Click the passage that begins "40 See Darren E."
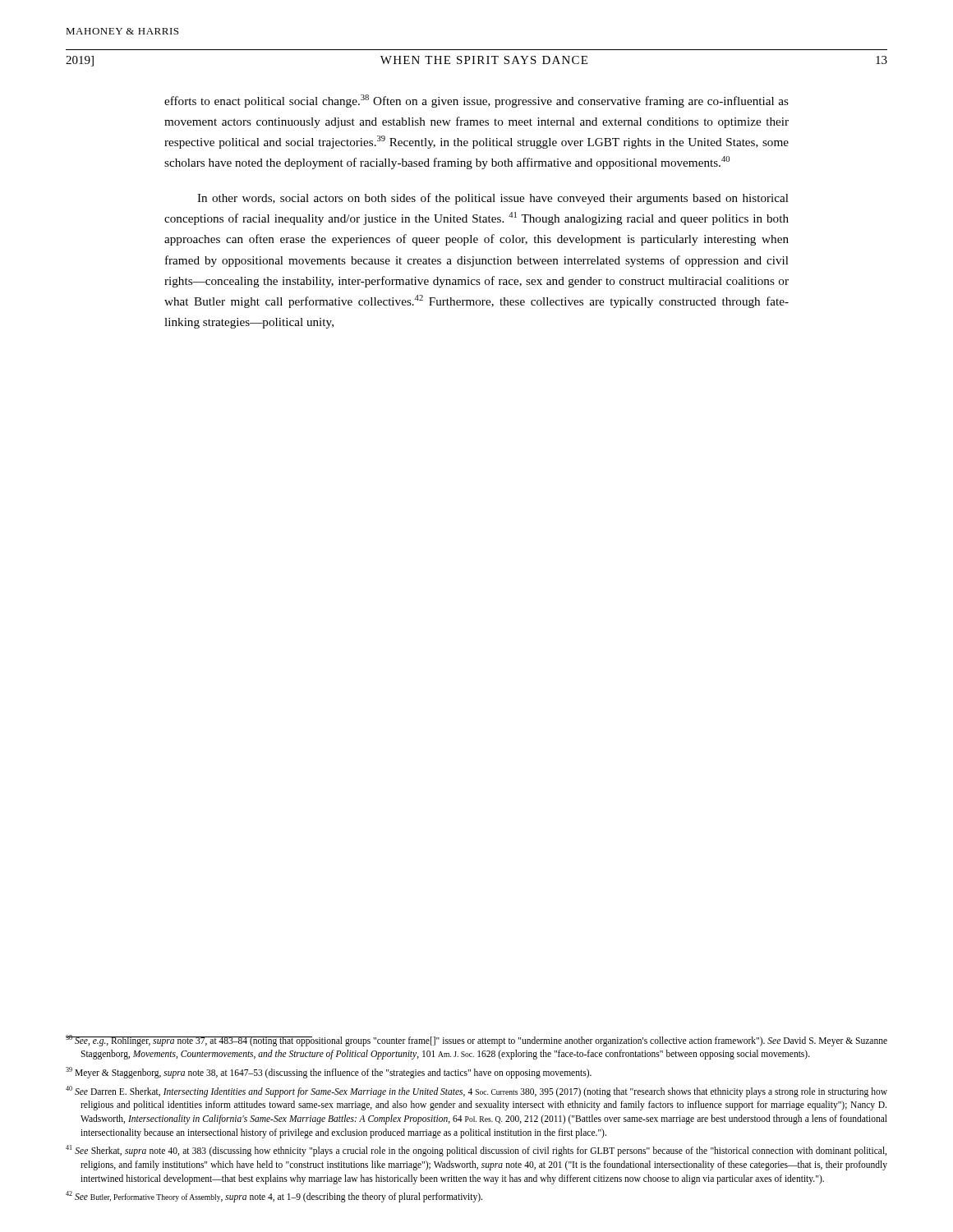Screen dimensions: 1232x953 pyautogui.click(x=476, y=1111)
